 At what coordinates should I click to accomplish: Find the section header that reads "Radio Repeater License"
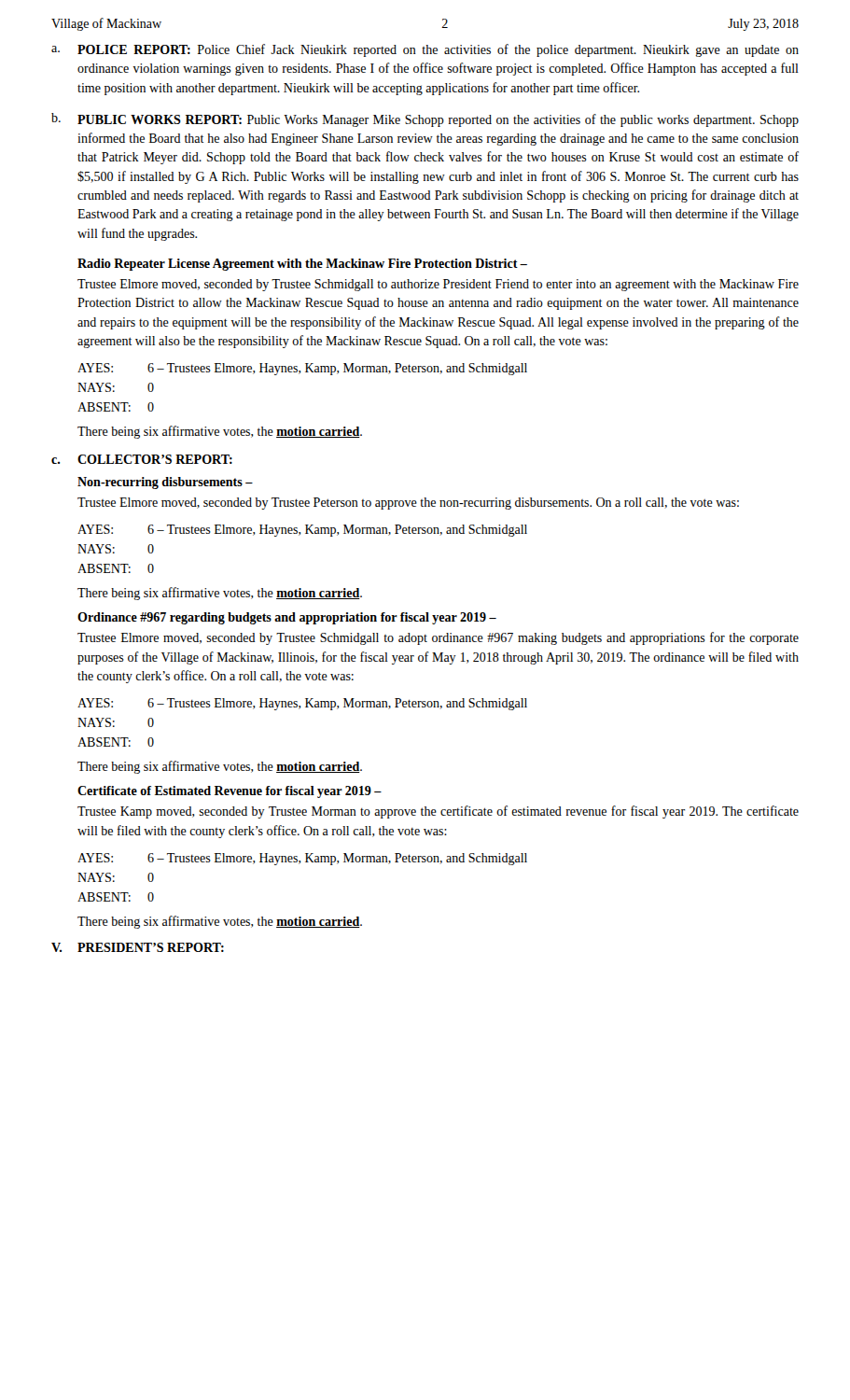tap(302, 264)
